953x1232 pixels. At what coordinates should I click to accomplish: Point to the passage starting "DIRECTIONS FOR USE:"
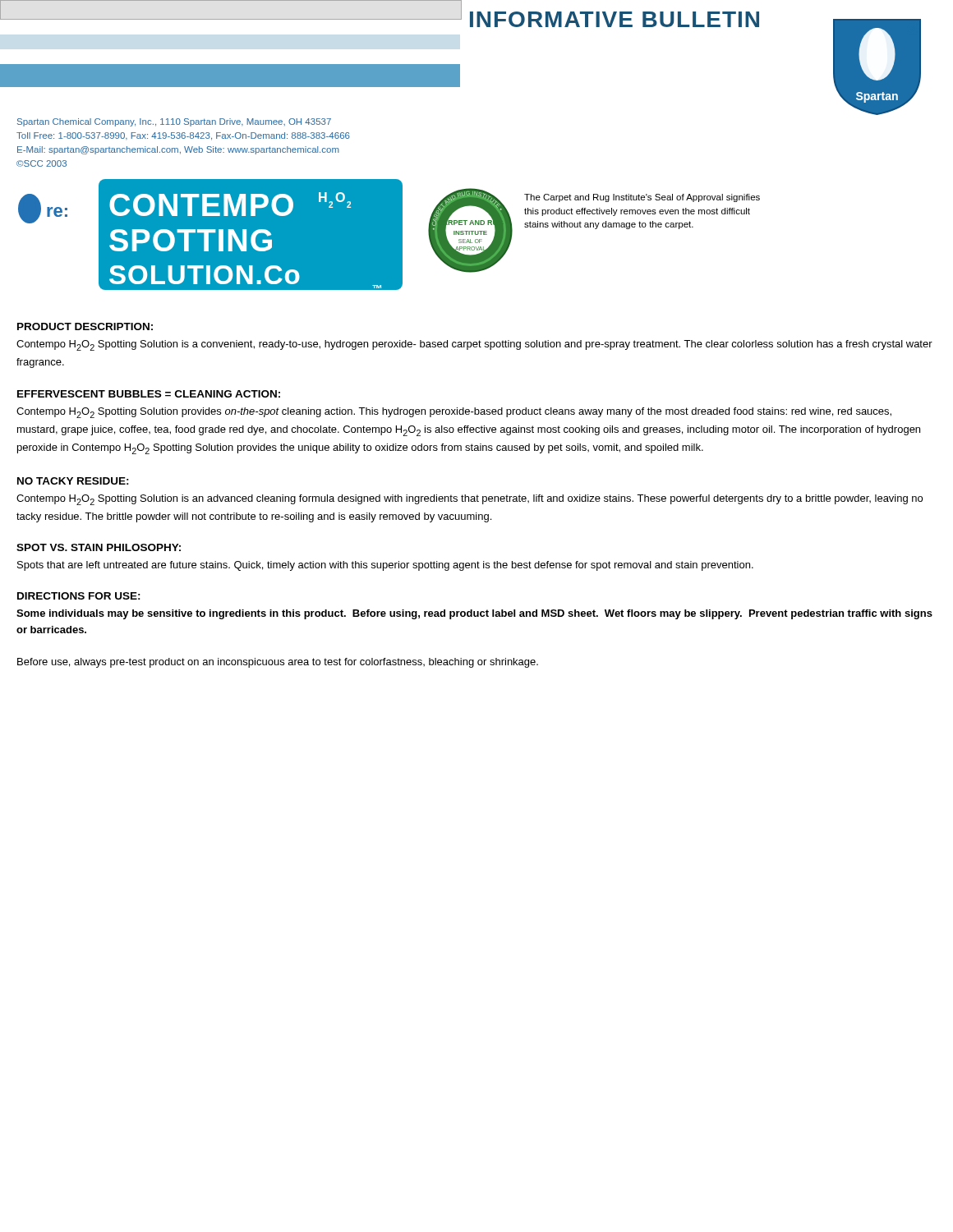[79, 596]
